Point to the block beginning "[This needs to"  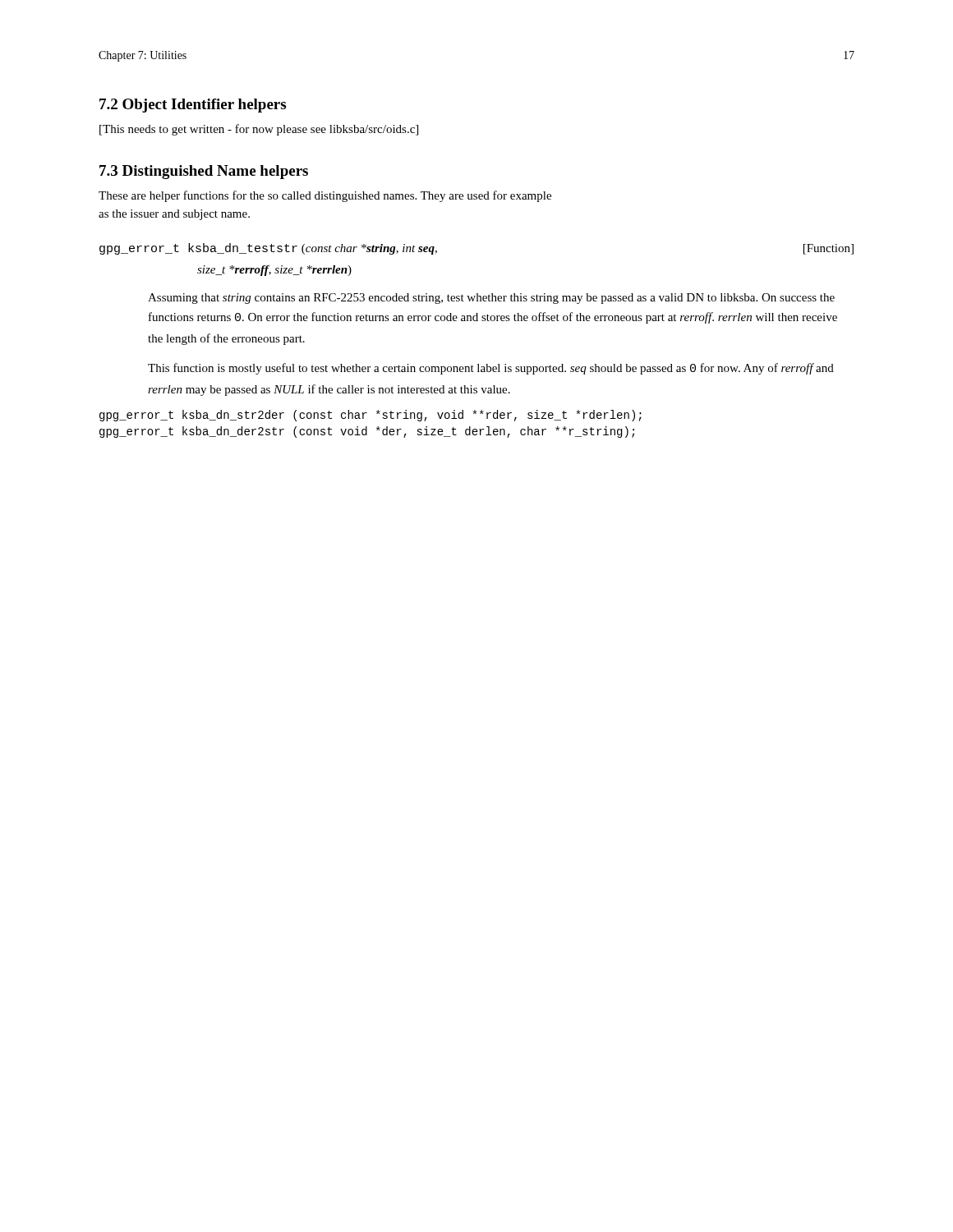pyautogui.click(x=259, y=129)
